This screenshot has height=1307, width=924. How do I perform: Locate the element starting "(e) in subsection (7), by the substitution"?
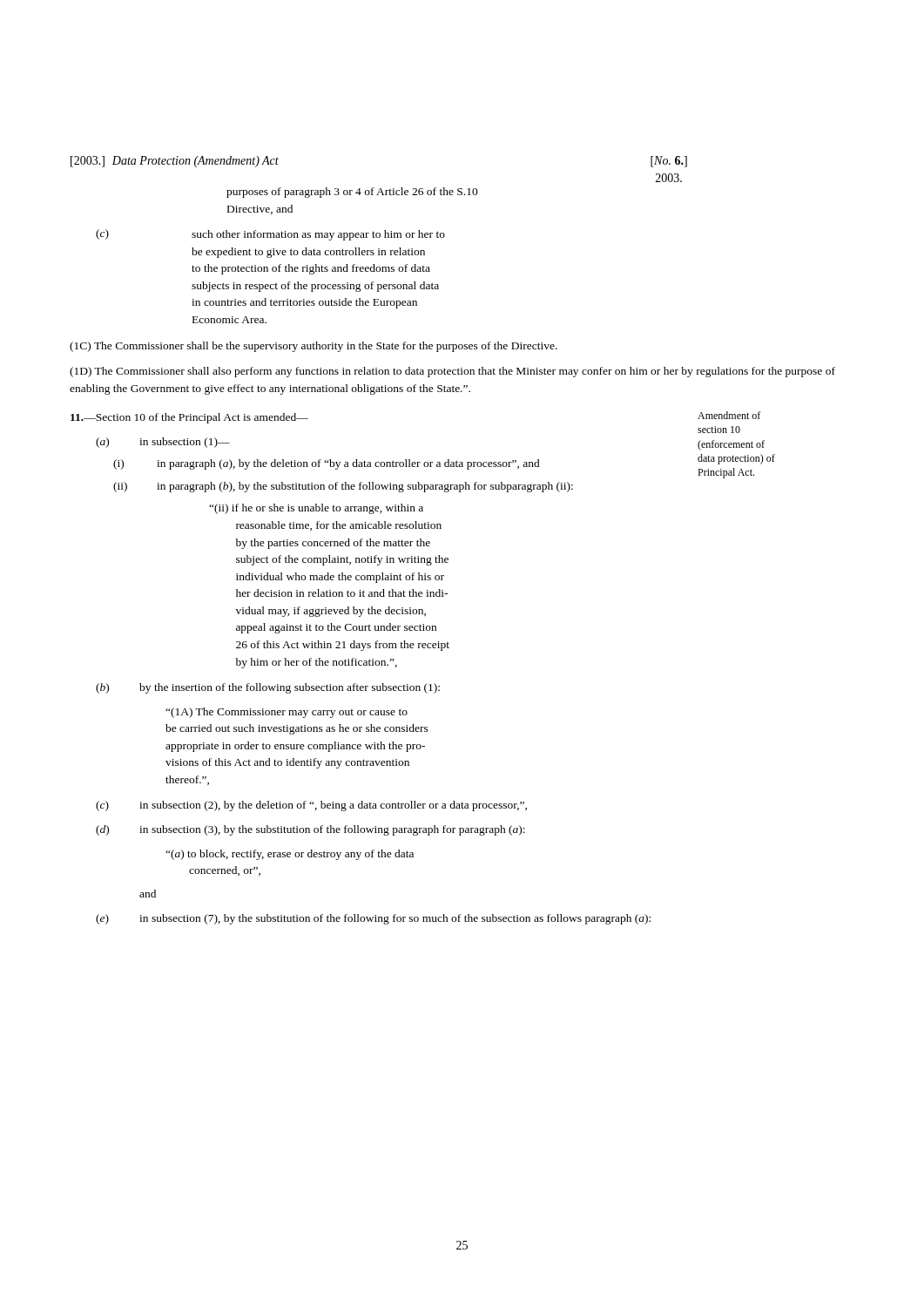462,918
